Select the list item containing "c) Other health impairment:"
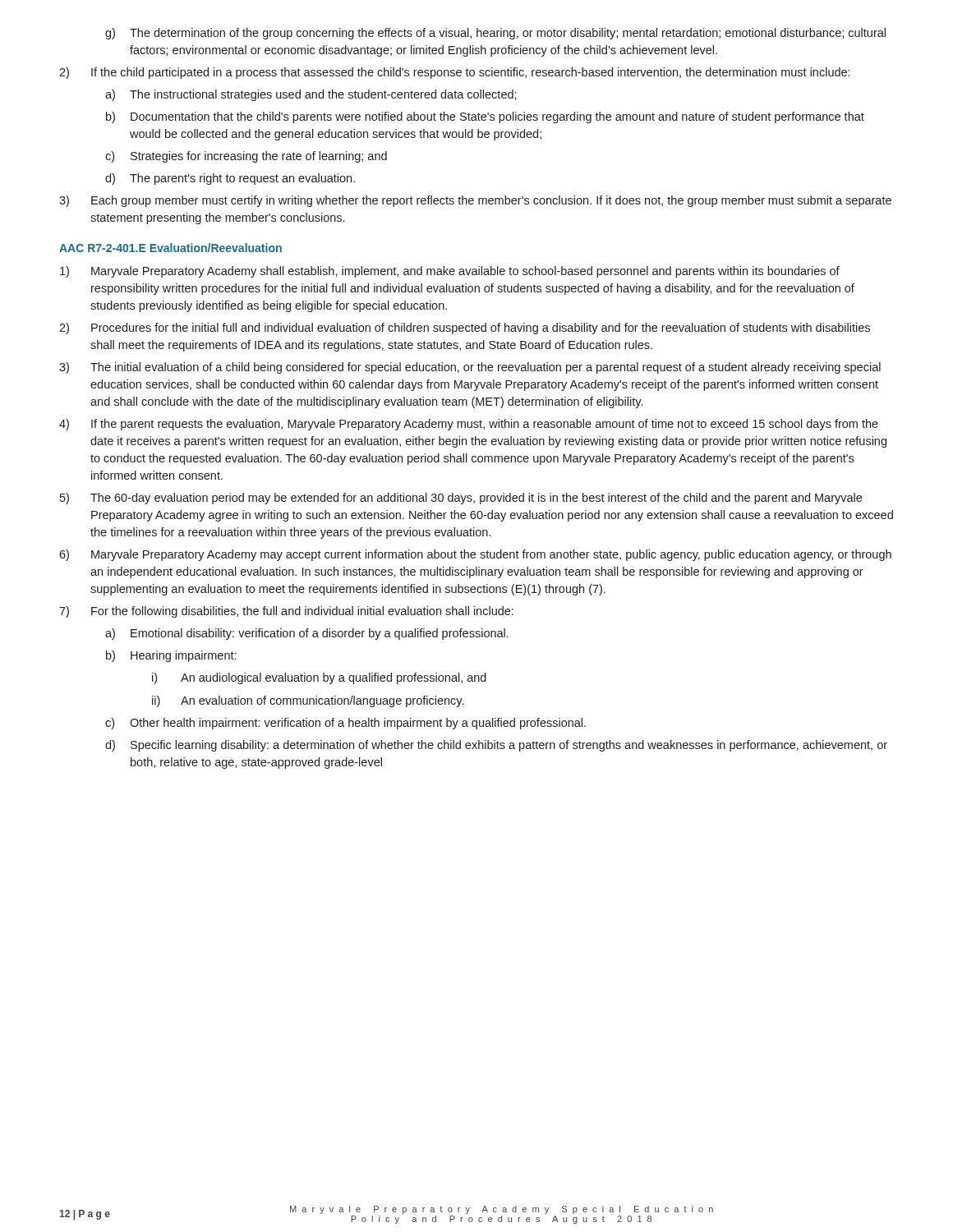Image resolution: width=953 pixels, height=1232 pixels. tap(492, 723)
